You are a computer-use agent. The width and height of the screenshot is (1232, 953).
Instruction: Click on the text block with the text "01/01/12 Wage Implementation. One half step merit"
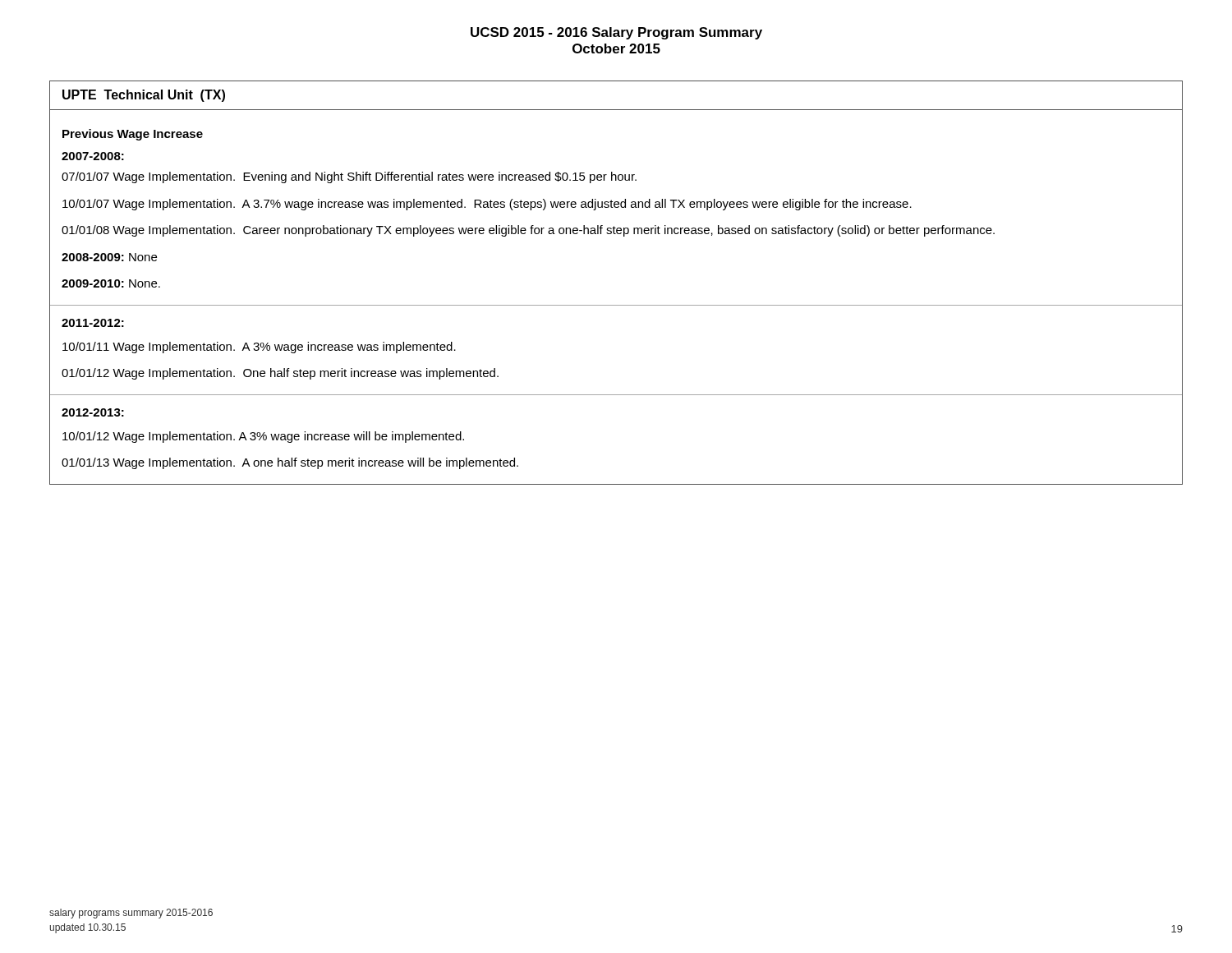click(281, 373)
